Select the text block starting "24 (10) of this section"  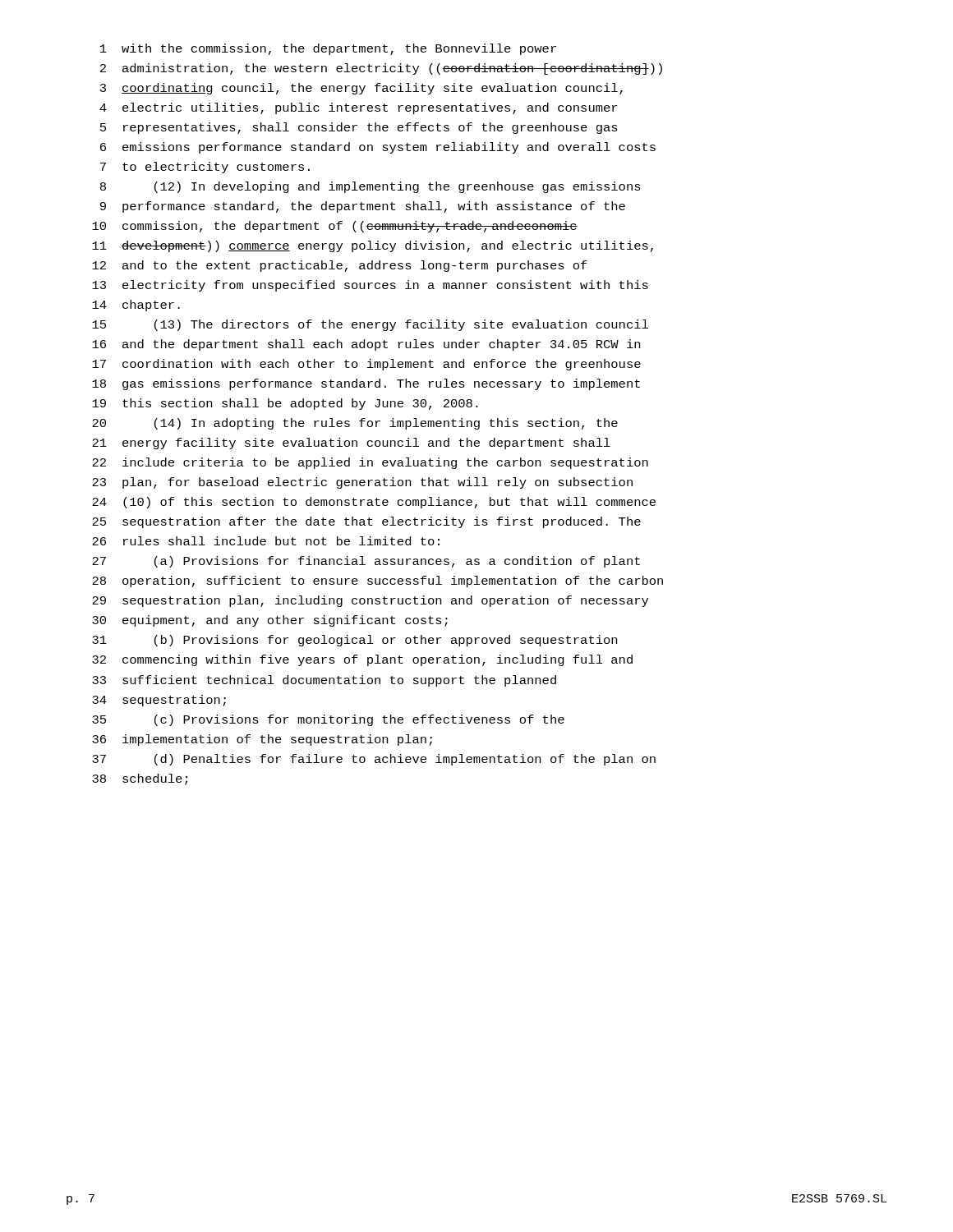tap(485, 503)
